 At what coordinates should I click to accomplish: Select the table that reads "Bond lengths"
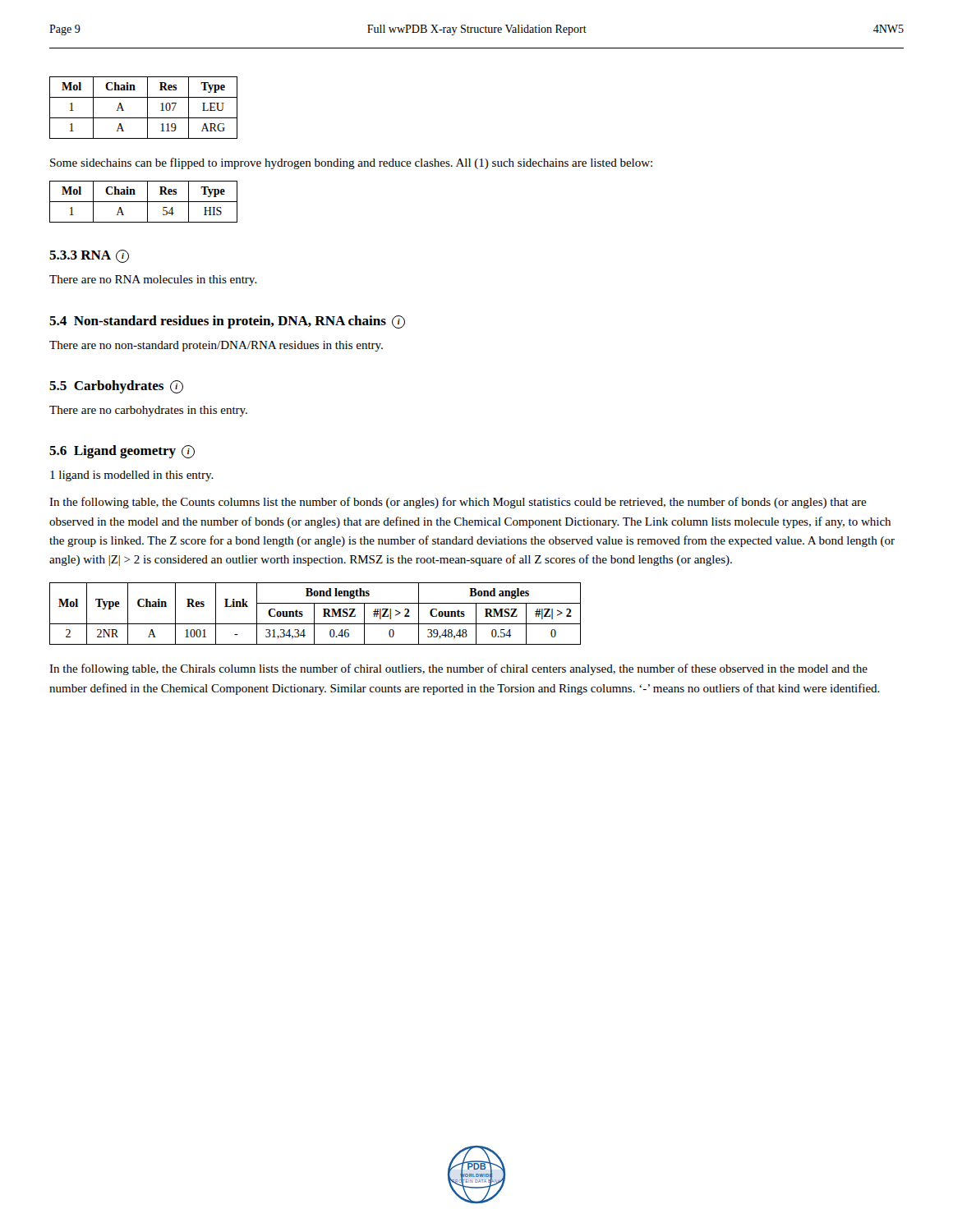click(476, 614)
